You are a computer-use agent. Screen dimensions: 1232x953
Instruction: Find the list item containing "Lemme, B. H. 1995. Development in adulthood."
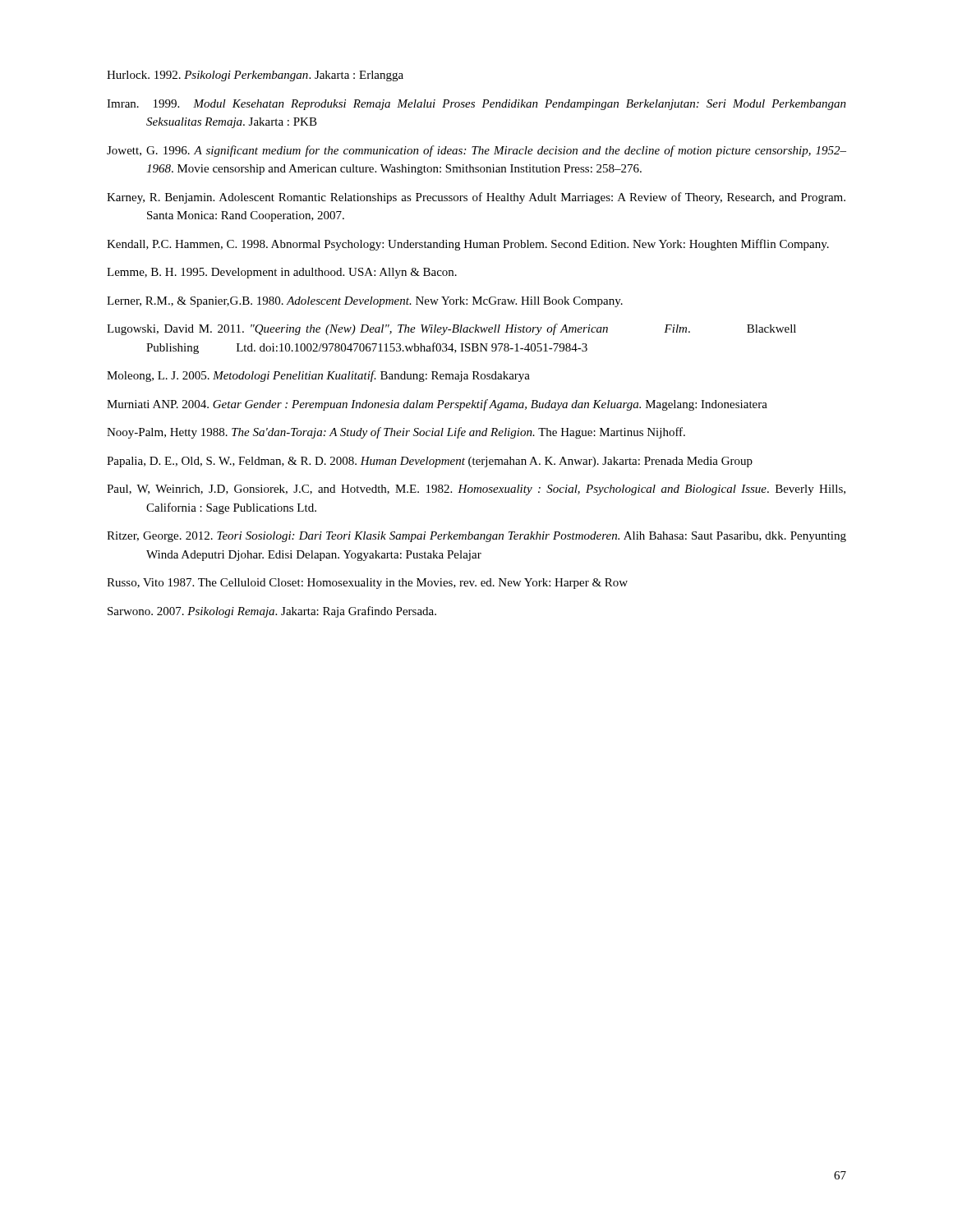[x=282, y=272]
